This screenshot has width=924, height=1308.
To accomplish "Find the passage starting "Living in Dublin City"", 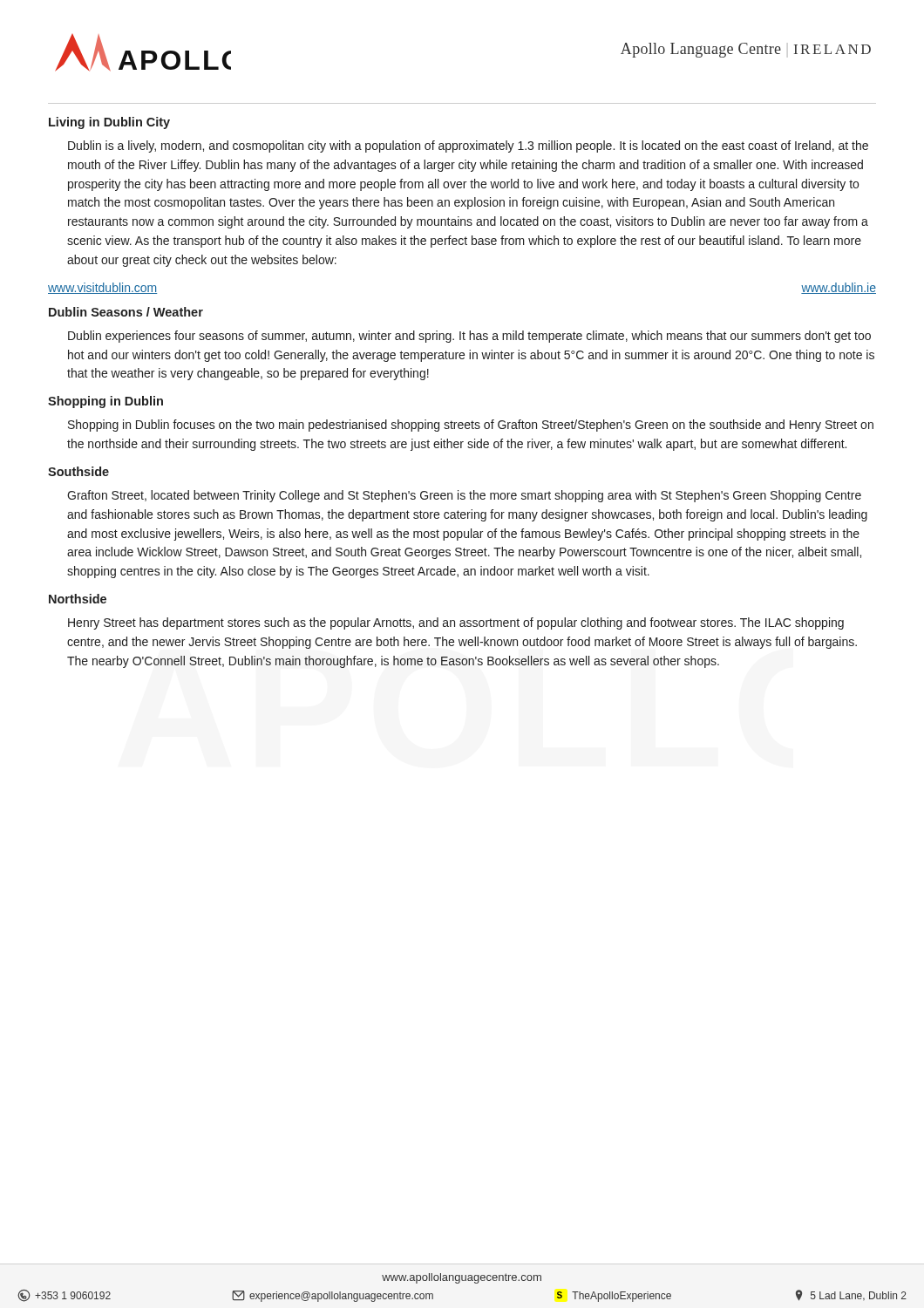I will 109,122.
